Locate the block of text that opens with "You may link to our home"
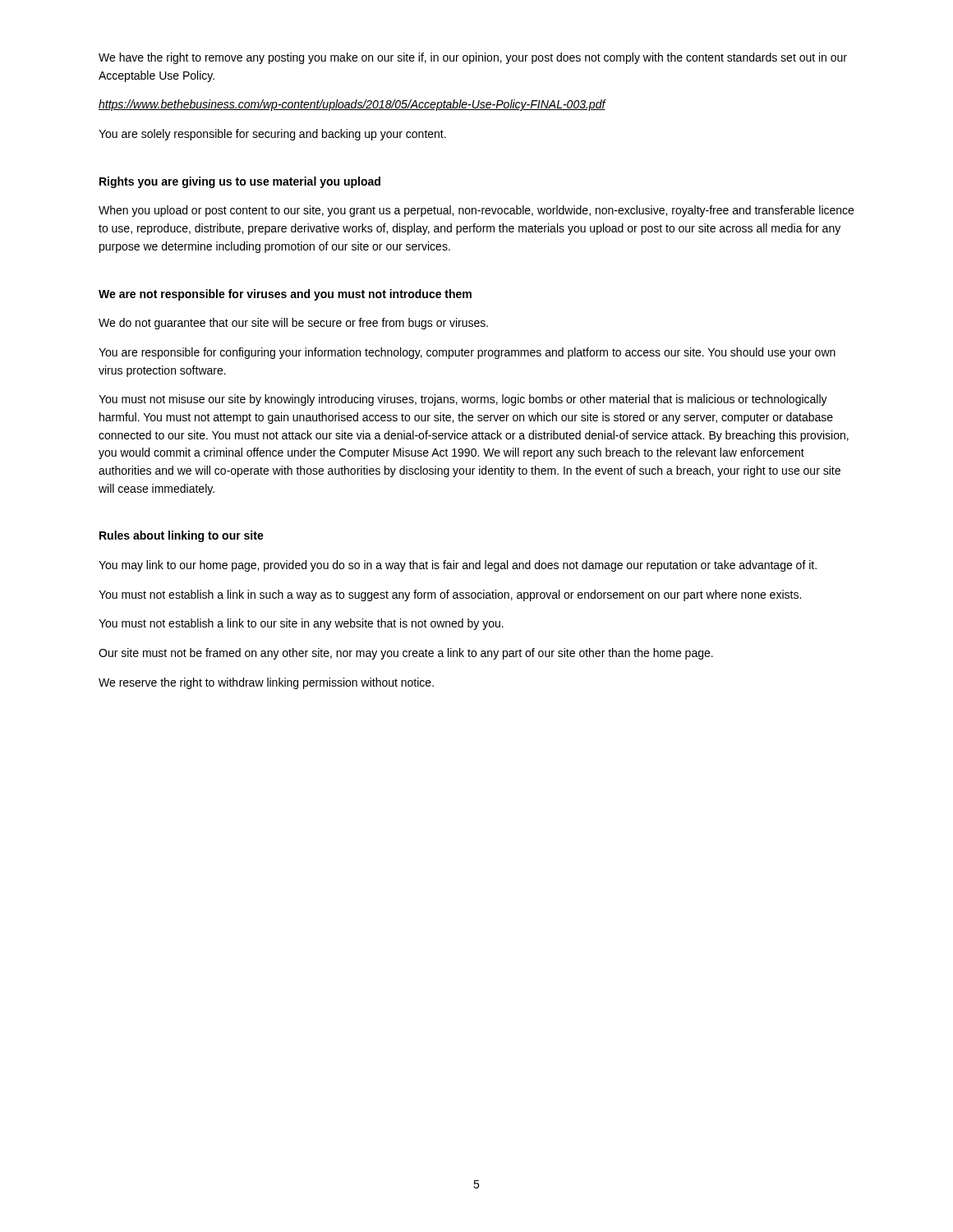Screen dimensions: 1232x953 click(x=458, y=565)
